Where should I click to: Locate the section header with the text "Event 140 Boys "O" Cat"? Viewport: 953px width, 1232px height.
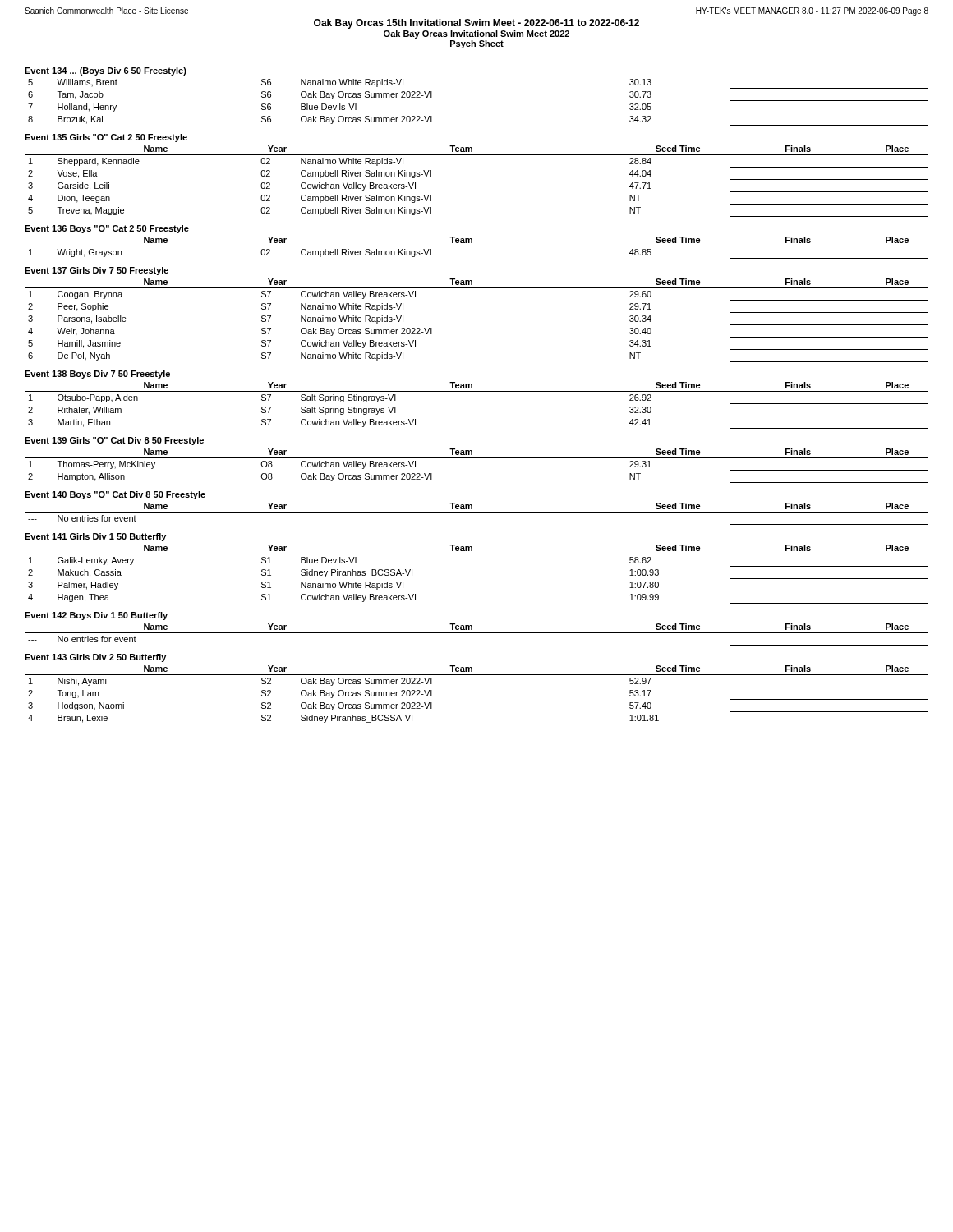115,494
